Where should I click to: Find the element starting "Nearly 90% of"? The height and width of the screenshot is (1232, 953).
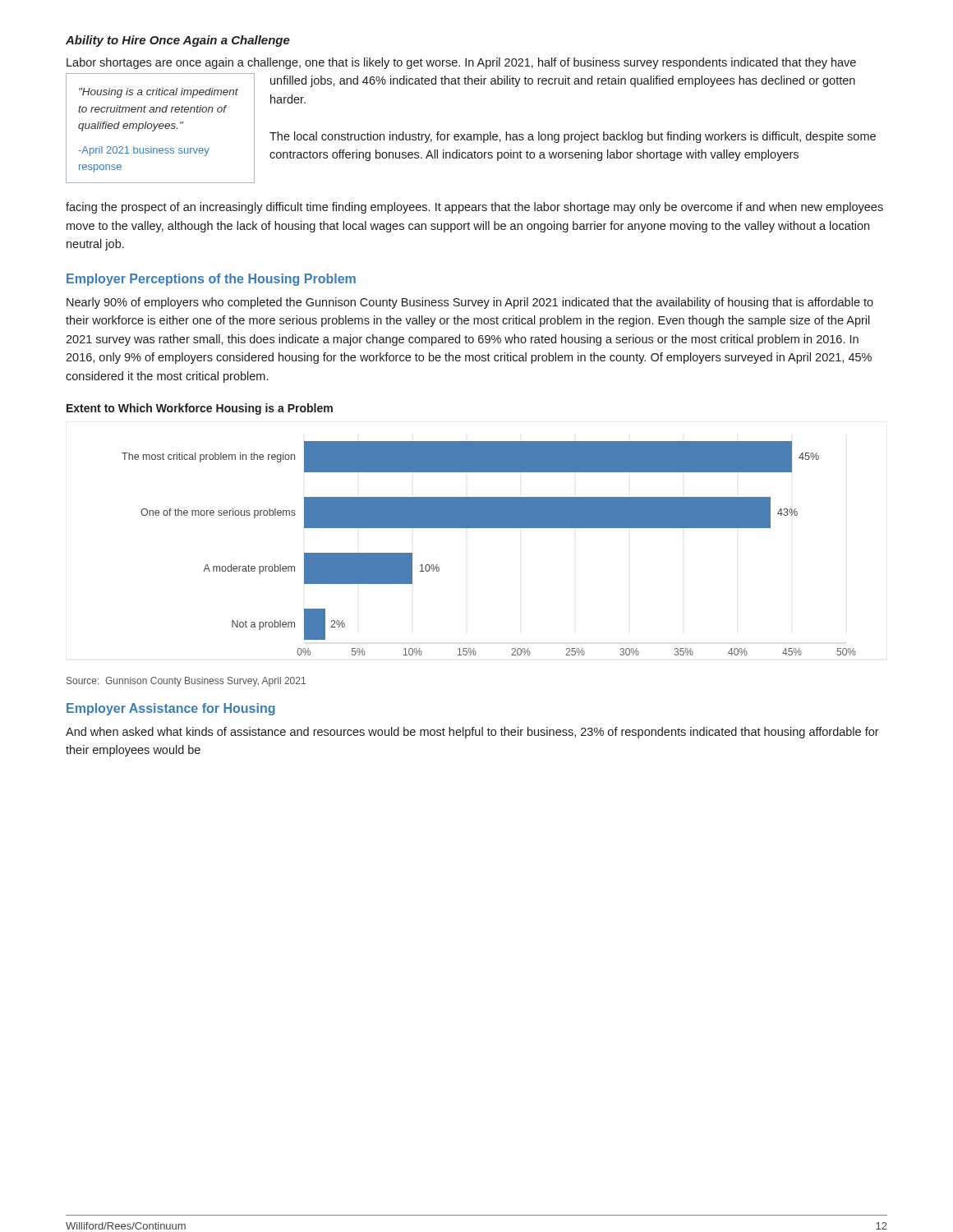click(x=470, y=339)
